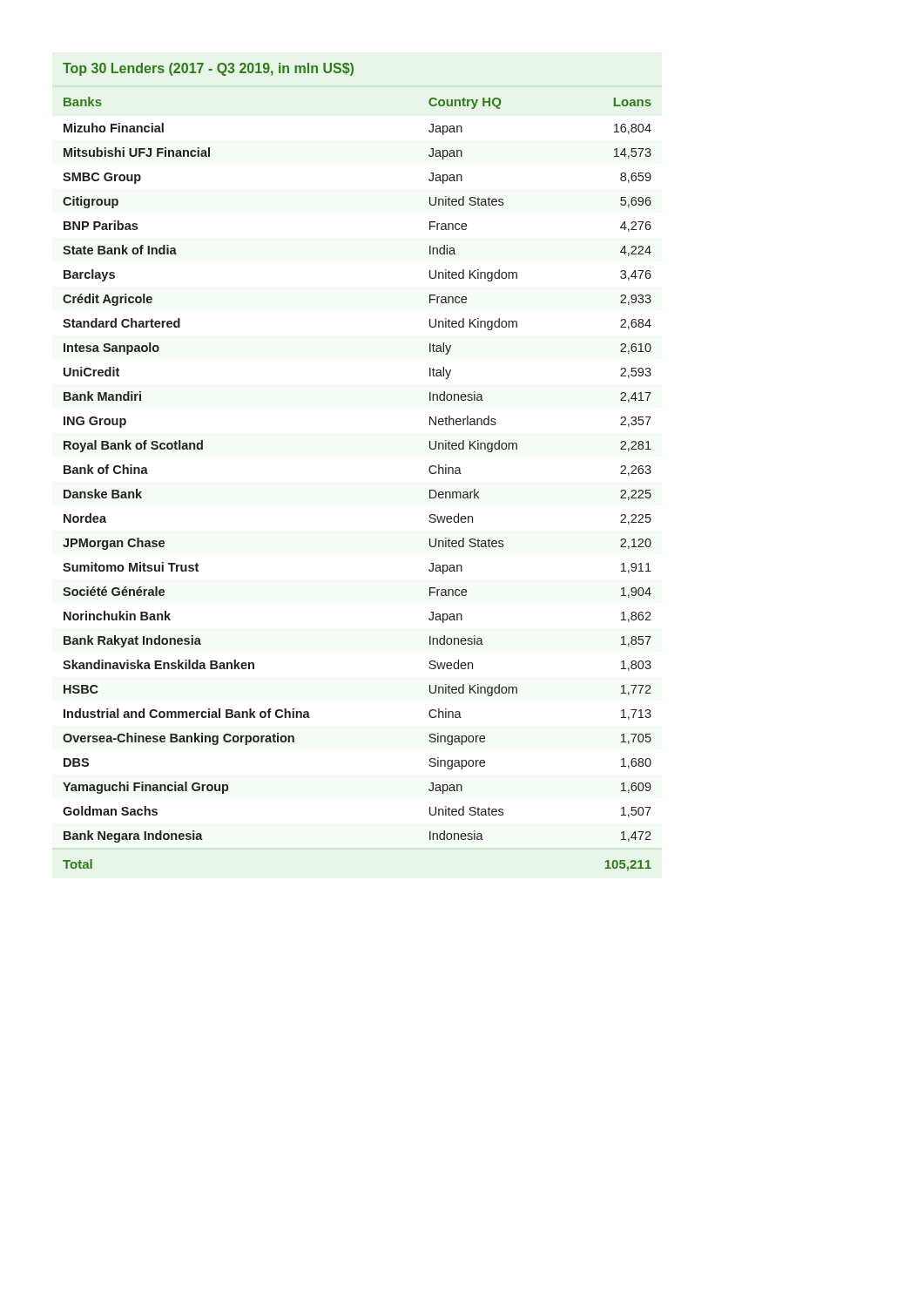
Task: Select the table that reads "Industrial and Commercial Bank"
Action: [357, 465]
